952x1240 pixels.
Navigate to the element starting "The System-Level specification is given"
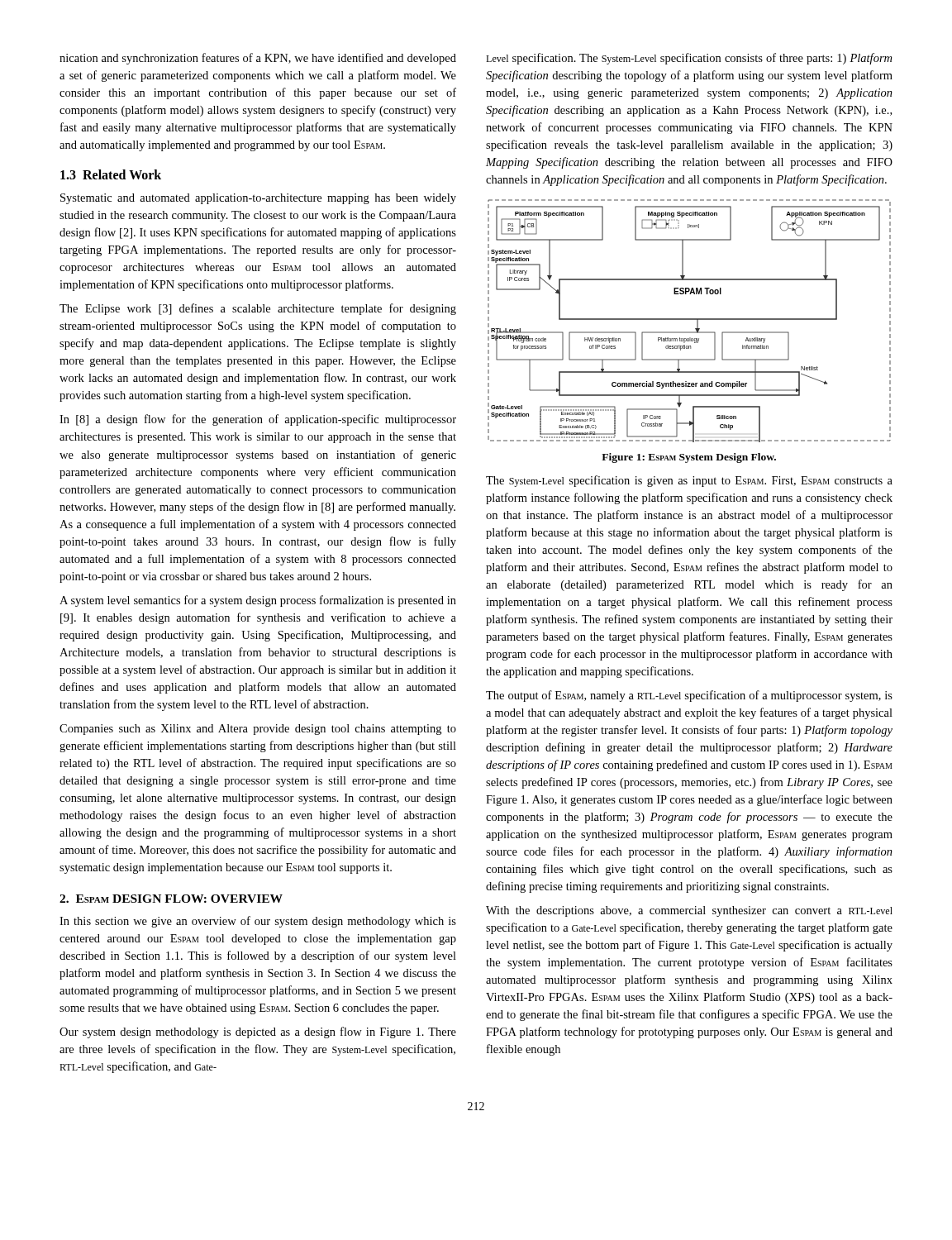pyautogui.click(x=689, y=576)
